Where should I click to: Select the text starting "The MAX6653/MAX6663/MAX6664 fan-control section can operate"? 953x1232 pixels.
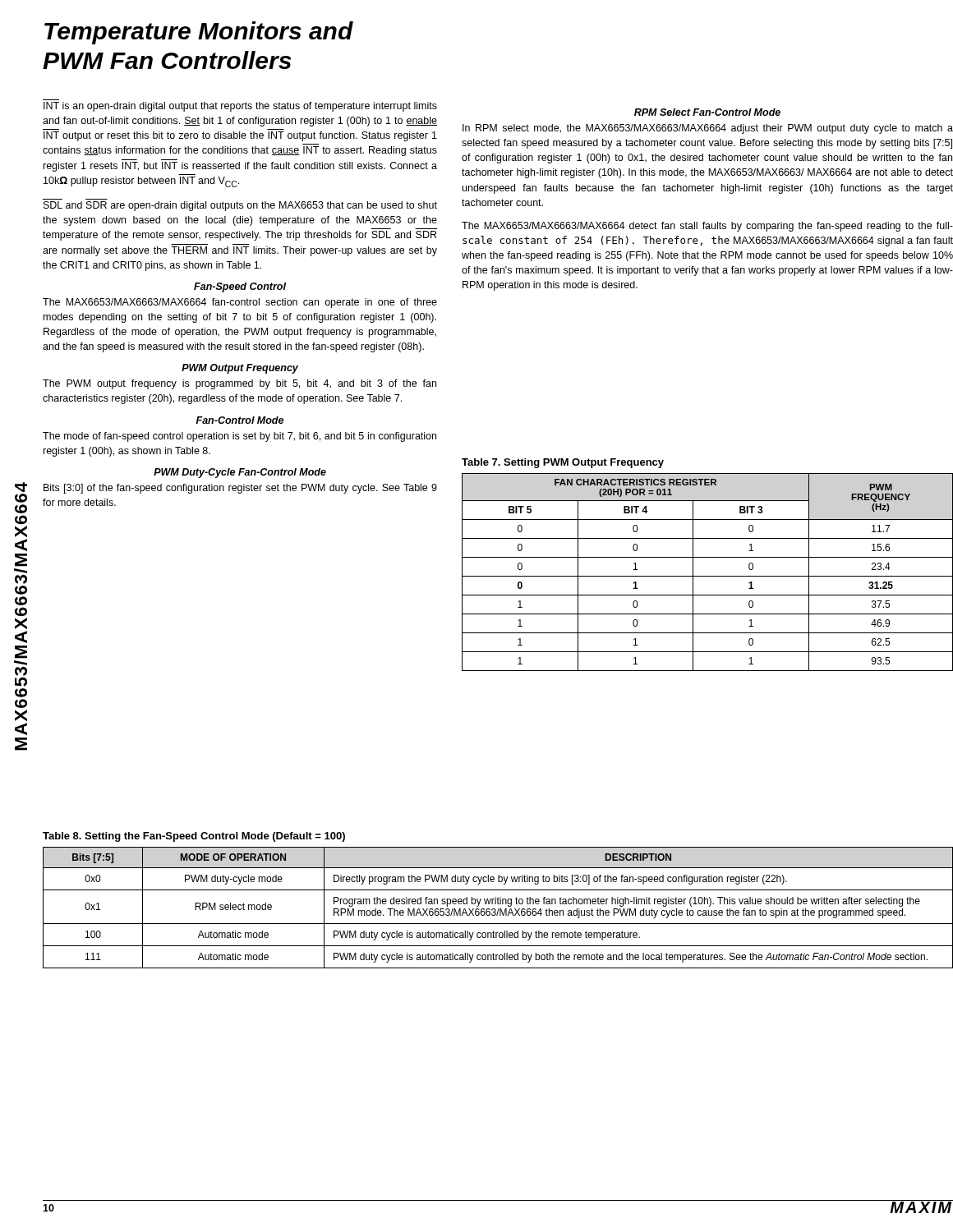coord(240,325)
